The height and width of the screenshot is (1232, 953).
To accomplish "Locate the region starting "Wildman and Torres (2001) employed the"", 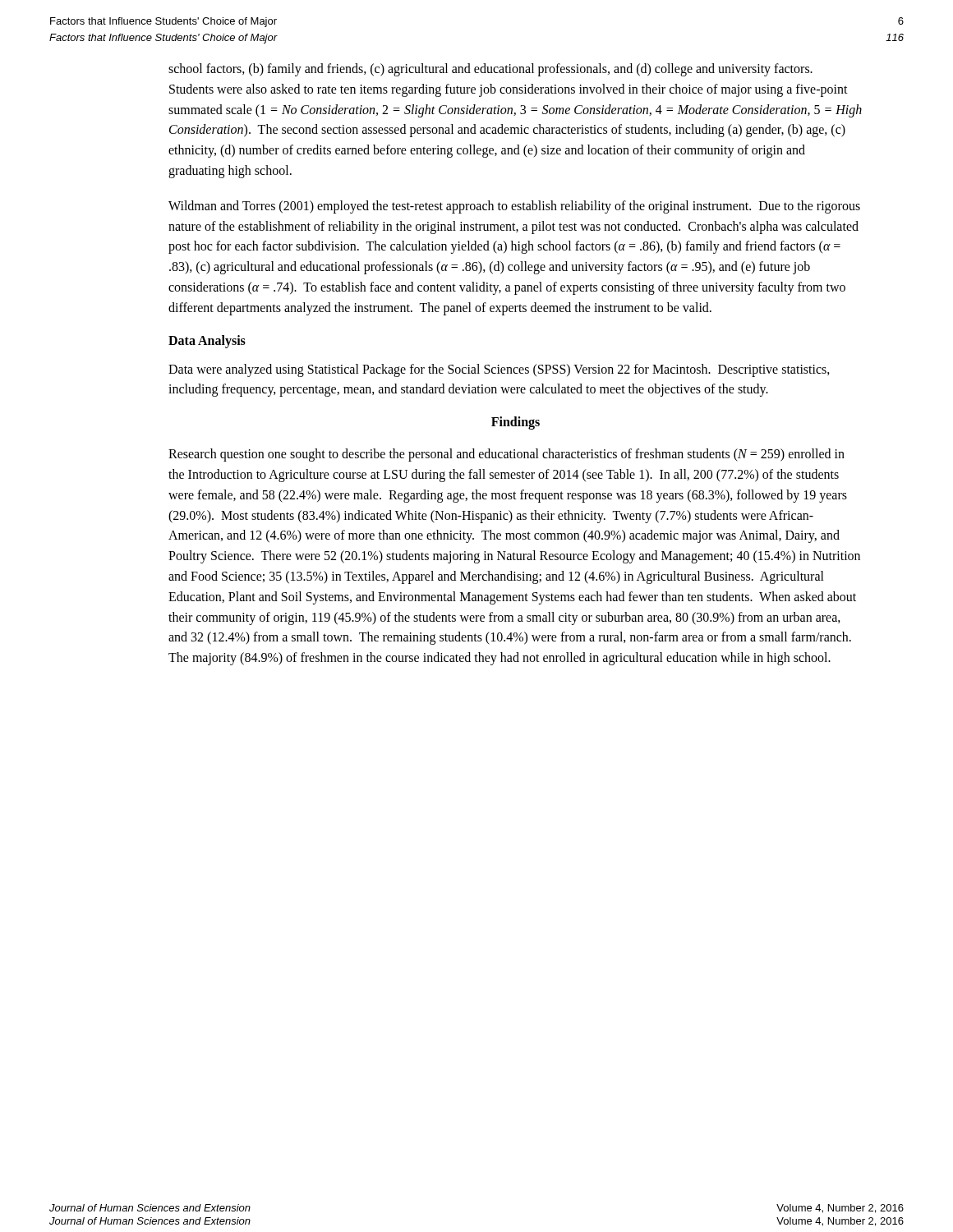I will coord(514,257).
